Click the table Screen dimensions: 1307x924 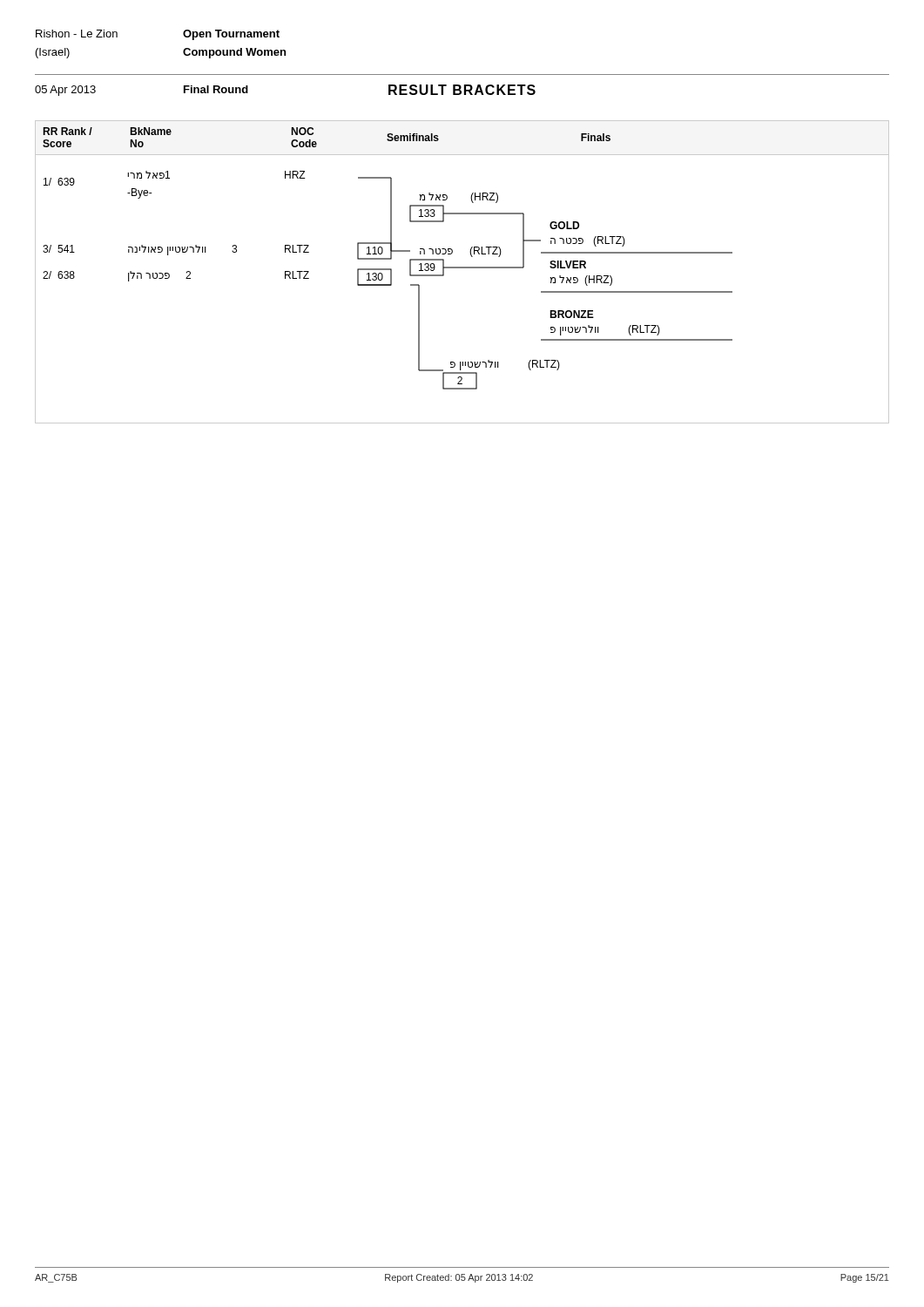462,288
